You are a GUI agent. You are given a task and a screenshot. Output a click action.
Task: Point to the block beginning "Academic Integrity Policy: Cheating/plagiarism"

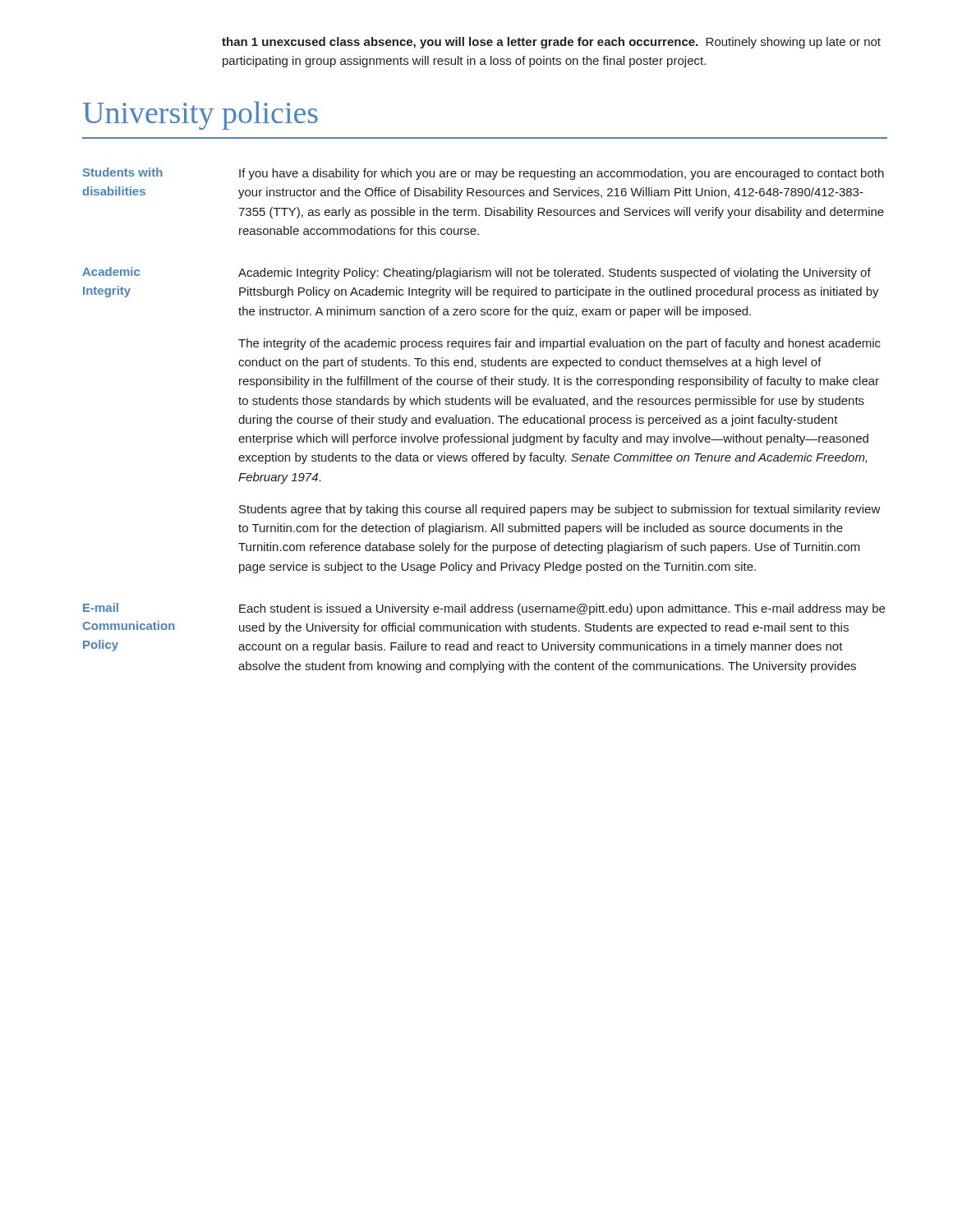coord(563,419)
